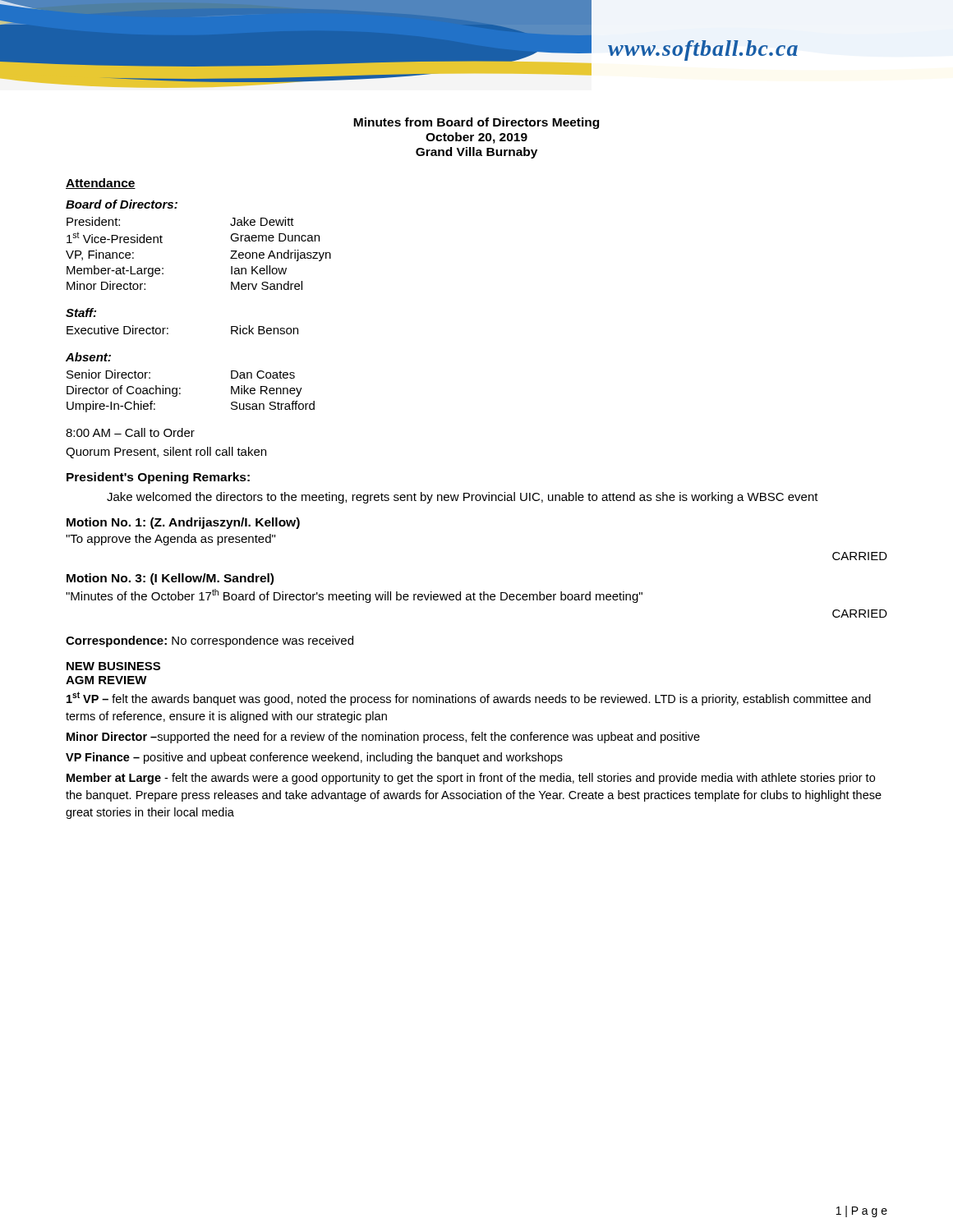Locate the text "AGM REVIEW"
The width and height of the screenshot is (953, 1232).
106,680
